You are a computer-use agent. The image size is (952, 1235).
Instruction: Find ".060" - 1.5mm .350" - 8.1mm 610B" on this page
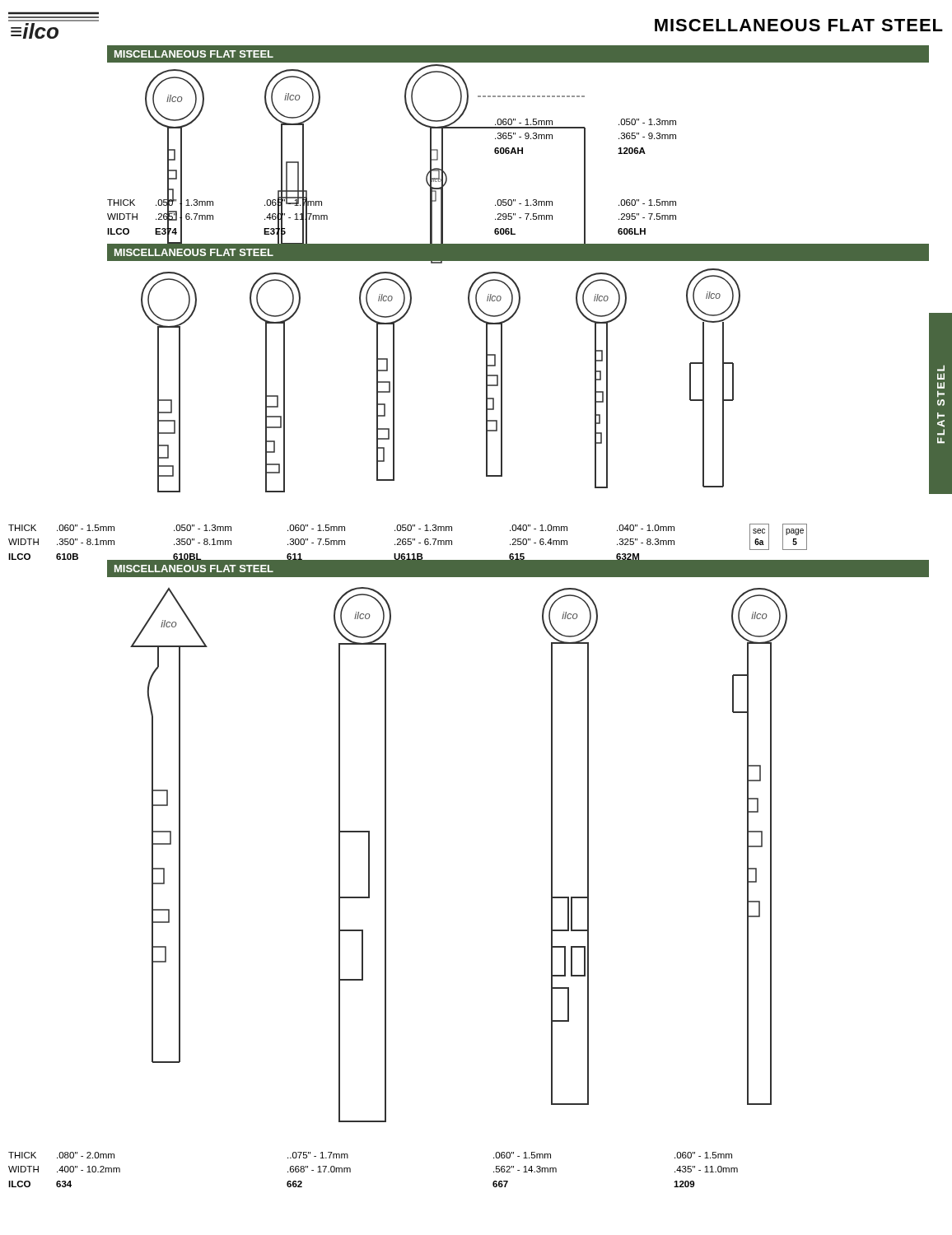pos(86,542)
